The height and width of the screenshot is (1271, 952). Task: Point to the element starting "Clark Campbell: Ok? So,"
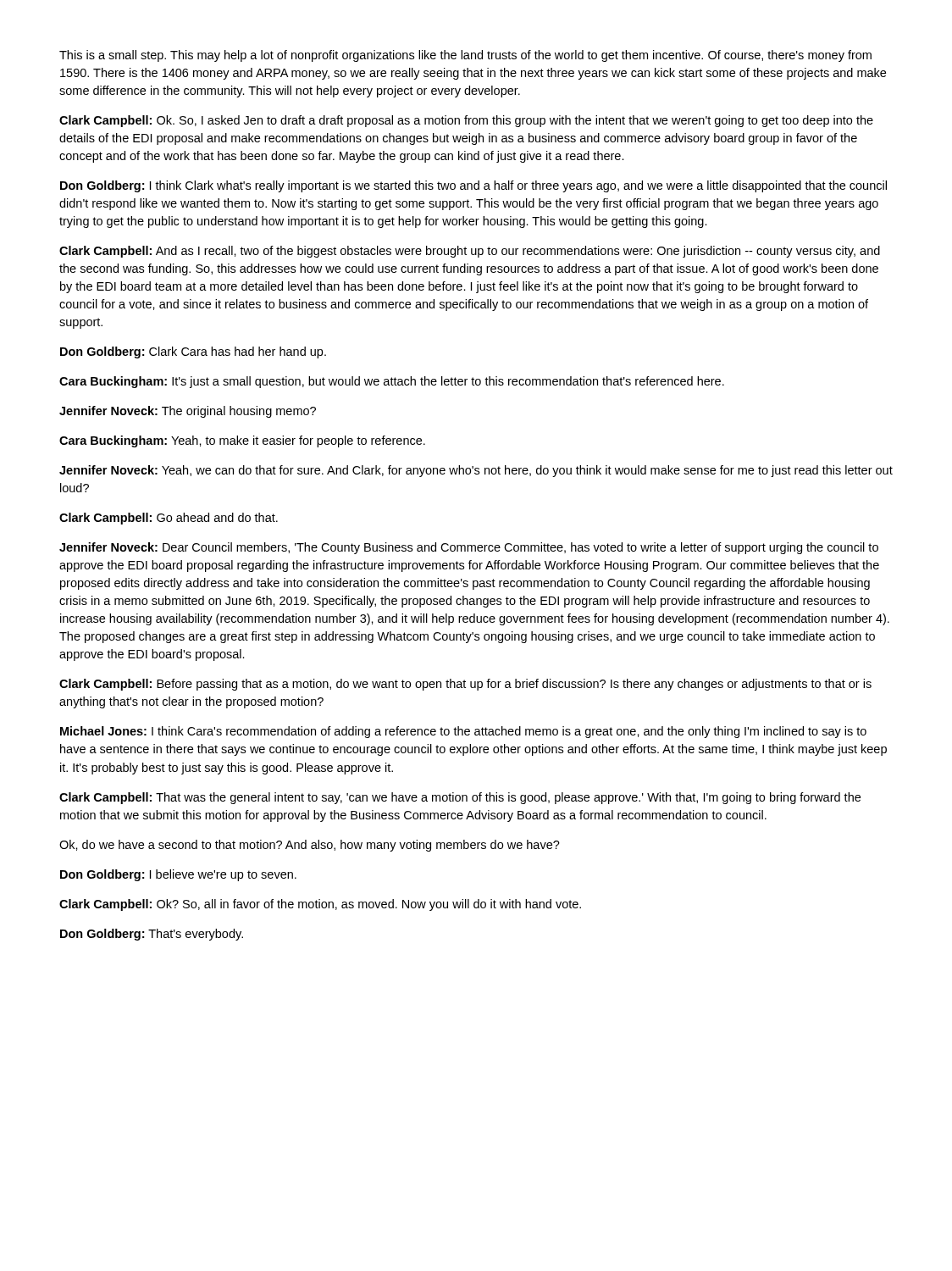tap(321, 904)
